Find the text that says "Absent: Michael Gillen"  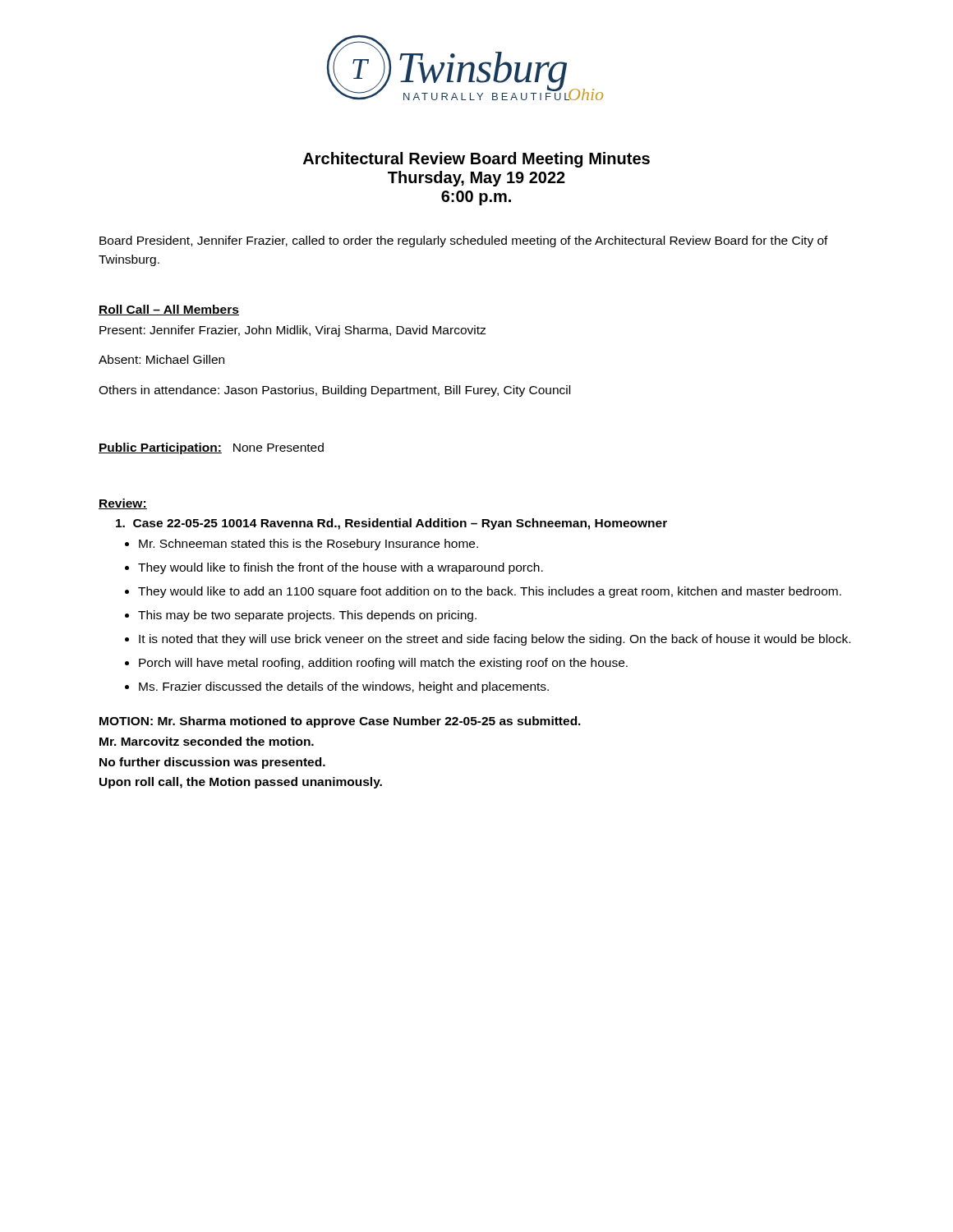point(162,360)
